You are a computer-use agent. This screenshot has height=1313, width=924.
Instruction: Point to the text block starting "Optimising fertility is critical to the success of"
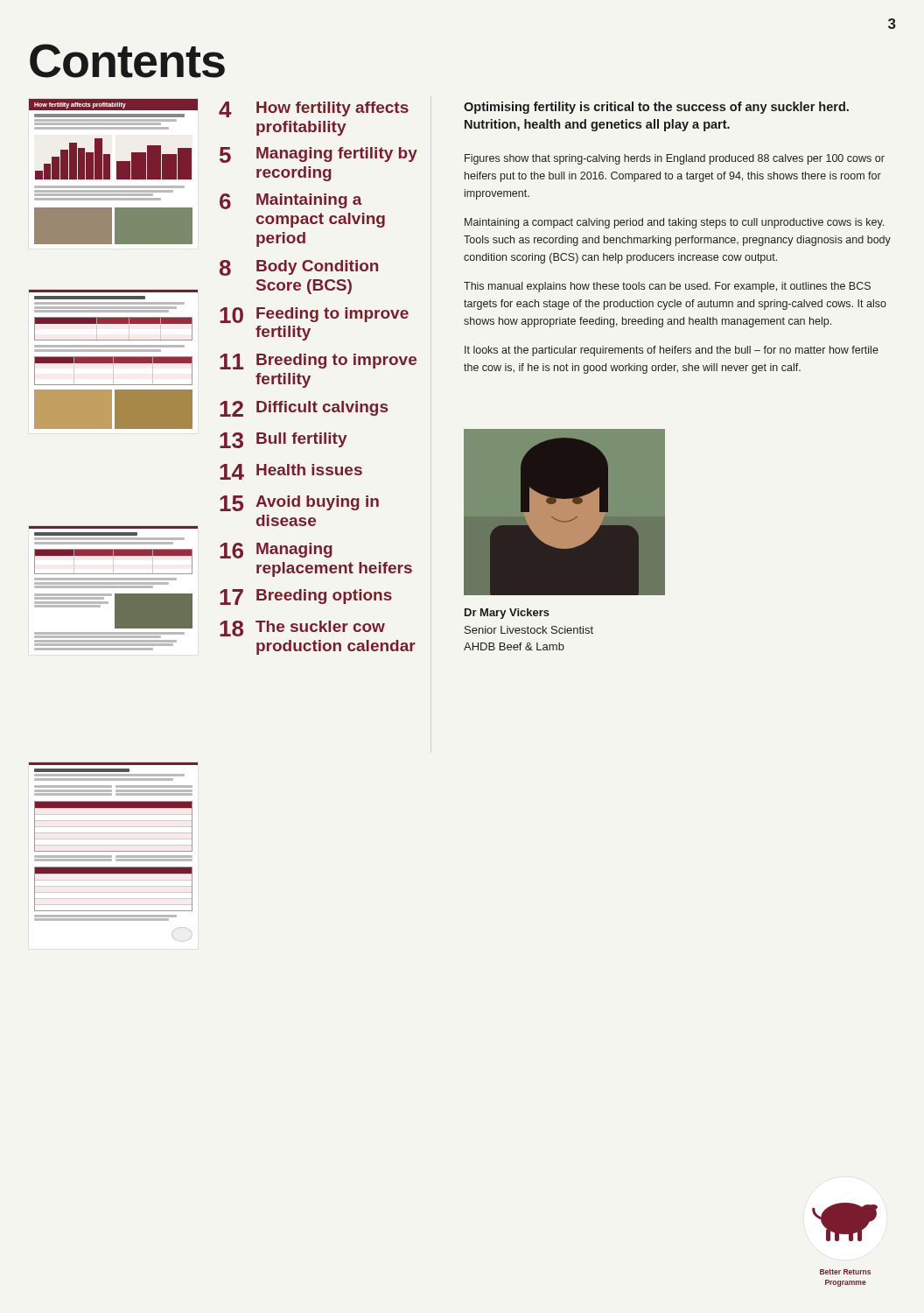[x=657, y=116]
